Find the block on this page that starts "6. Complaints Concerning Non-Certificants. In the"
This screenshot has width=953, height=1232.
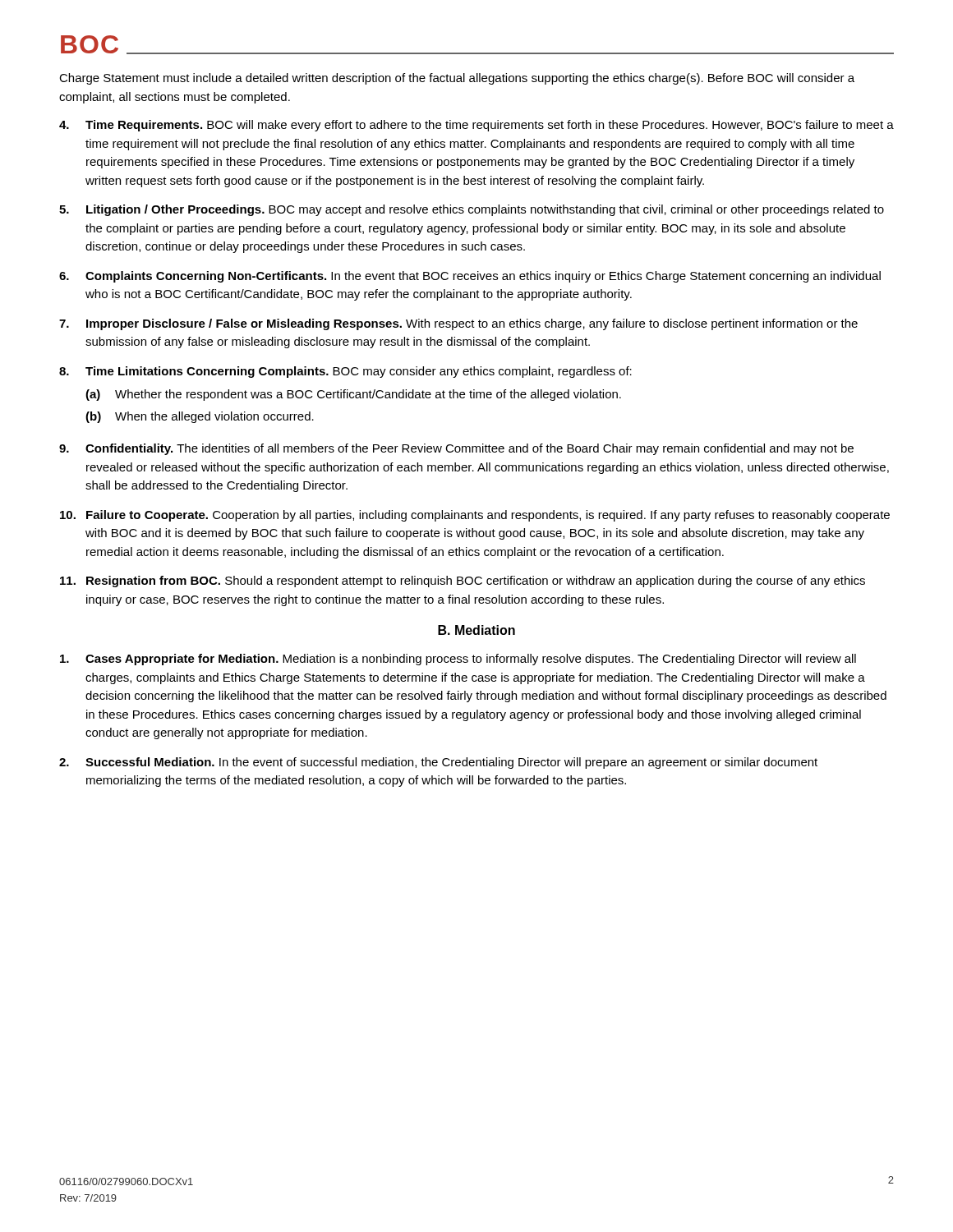pos(476,285)
